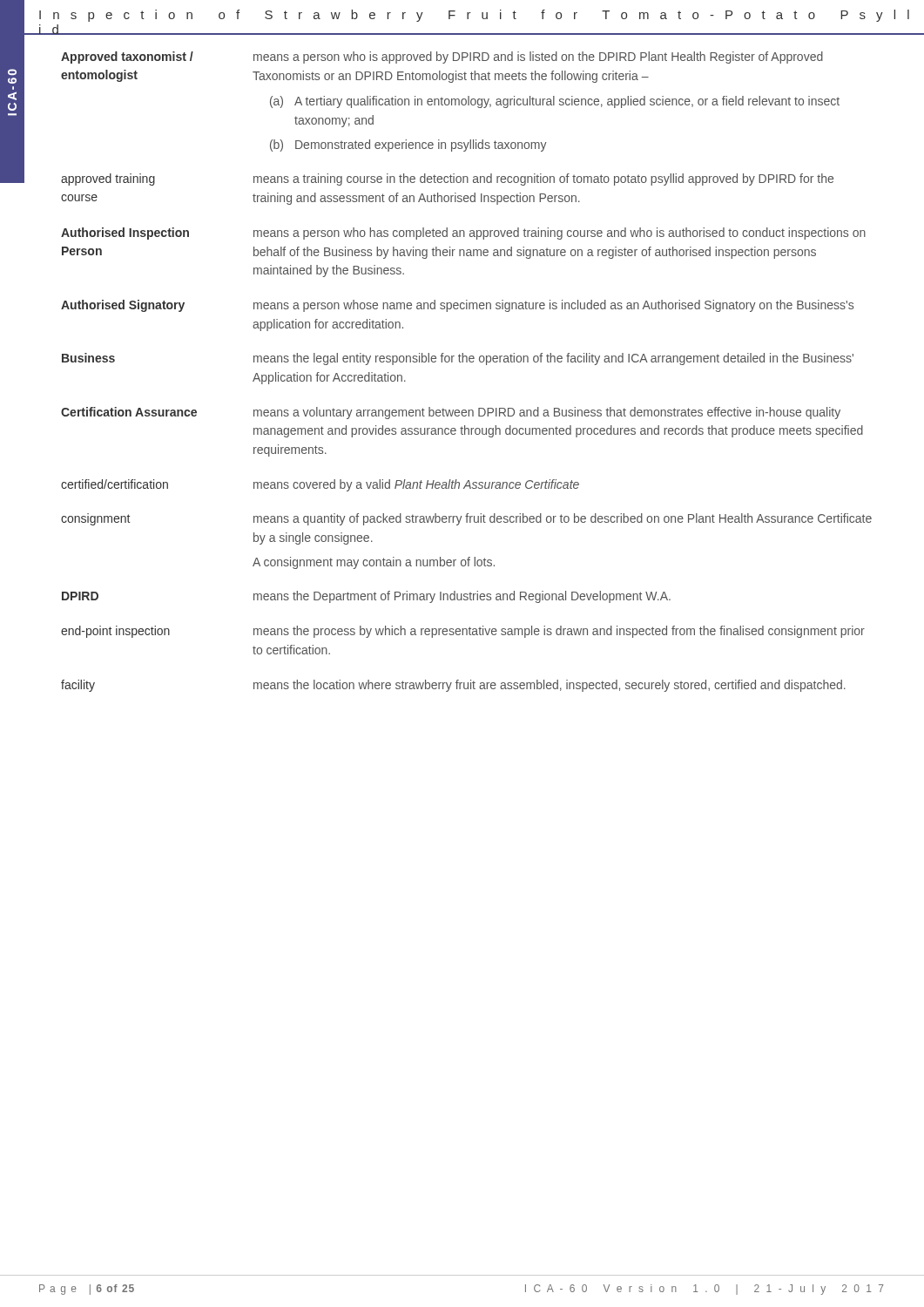
Task: Select the passage starting "consignment means a quantity of packed"
Action: pyautogui.click(x=466, y=519)
